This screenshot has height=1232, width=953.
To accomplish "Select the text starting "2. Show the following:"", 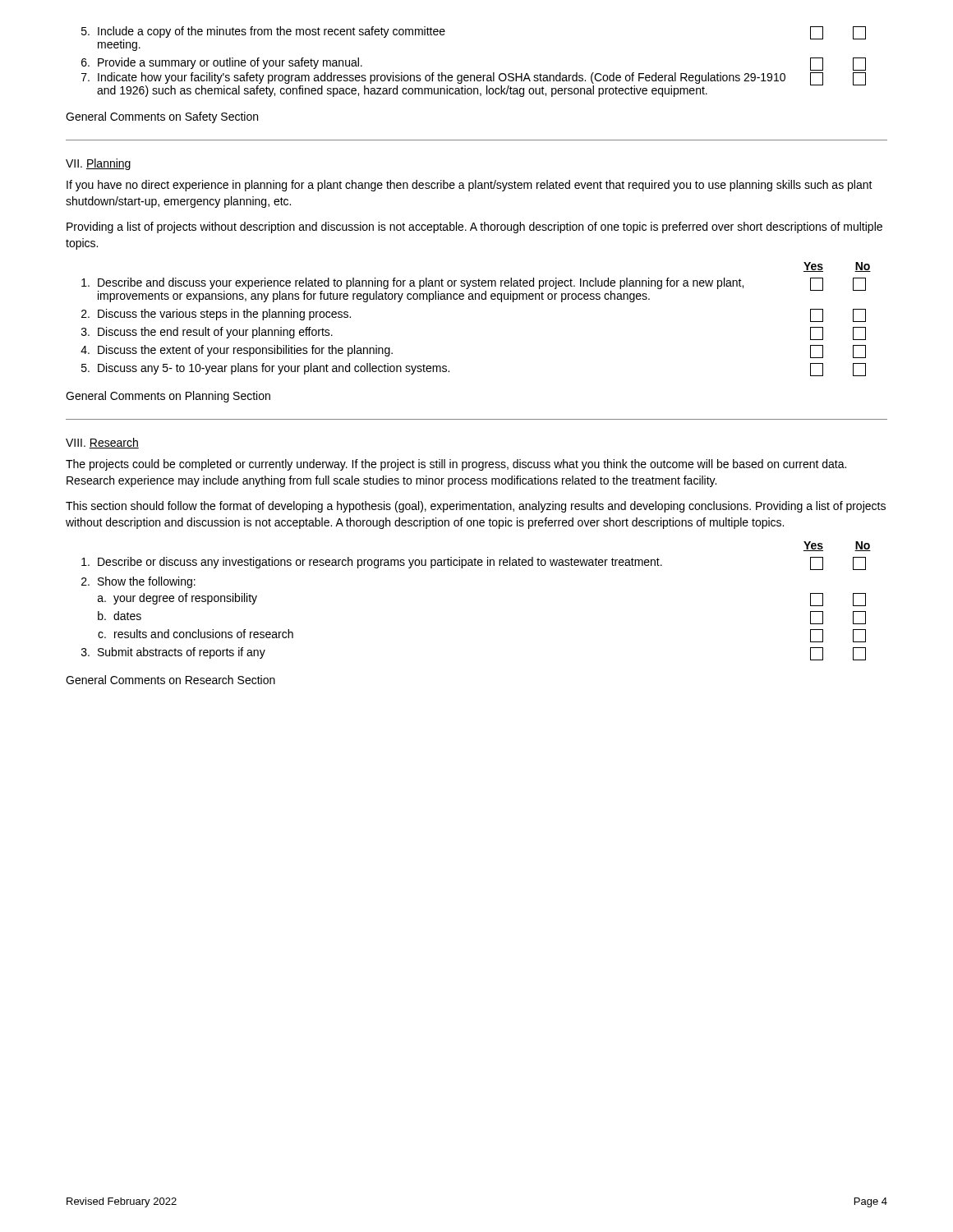I will [138, 582].
